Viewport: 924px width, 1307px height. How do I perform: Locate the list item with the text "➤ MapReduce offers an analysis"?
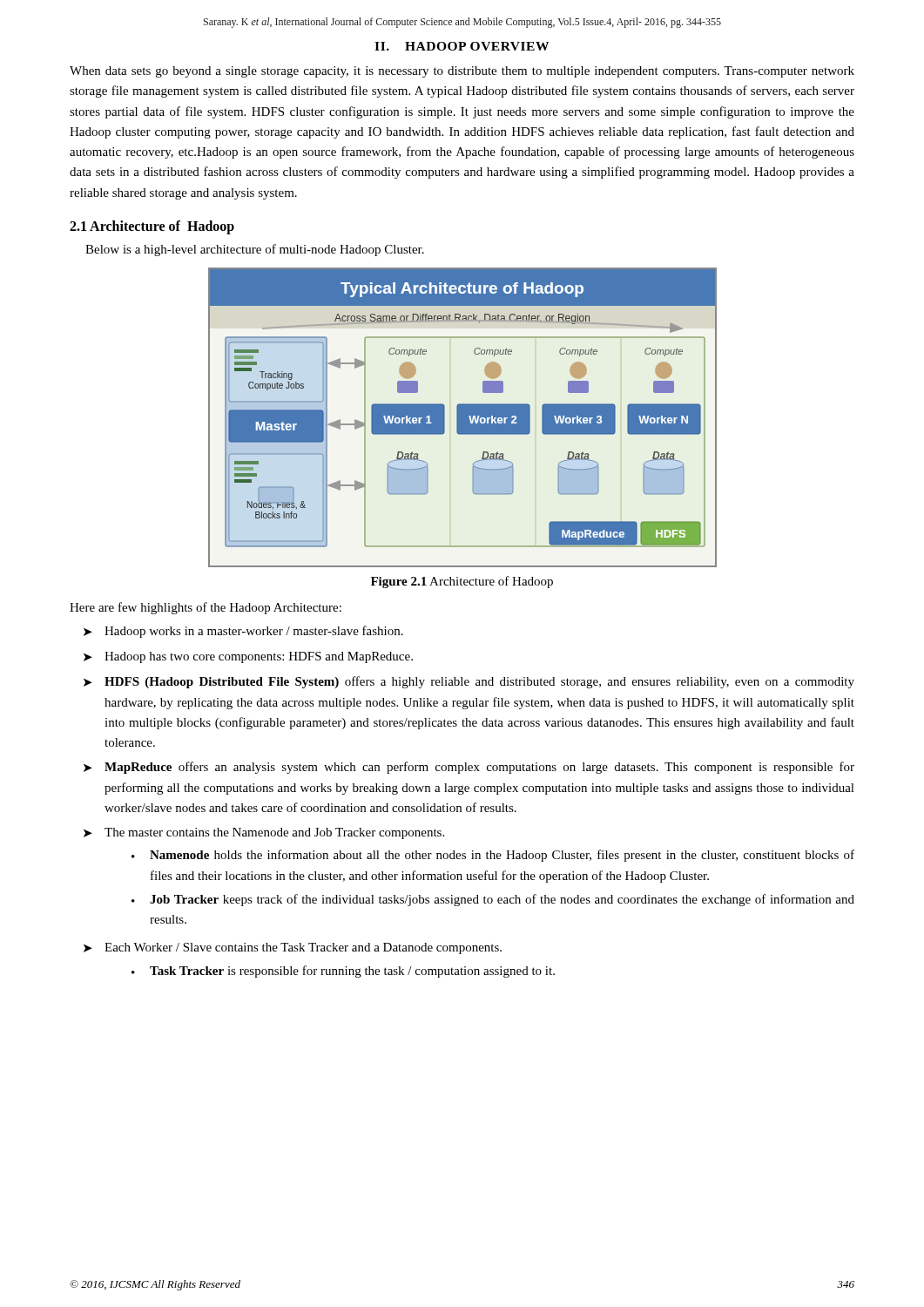pos(468,788)
